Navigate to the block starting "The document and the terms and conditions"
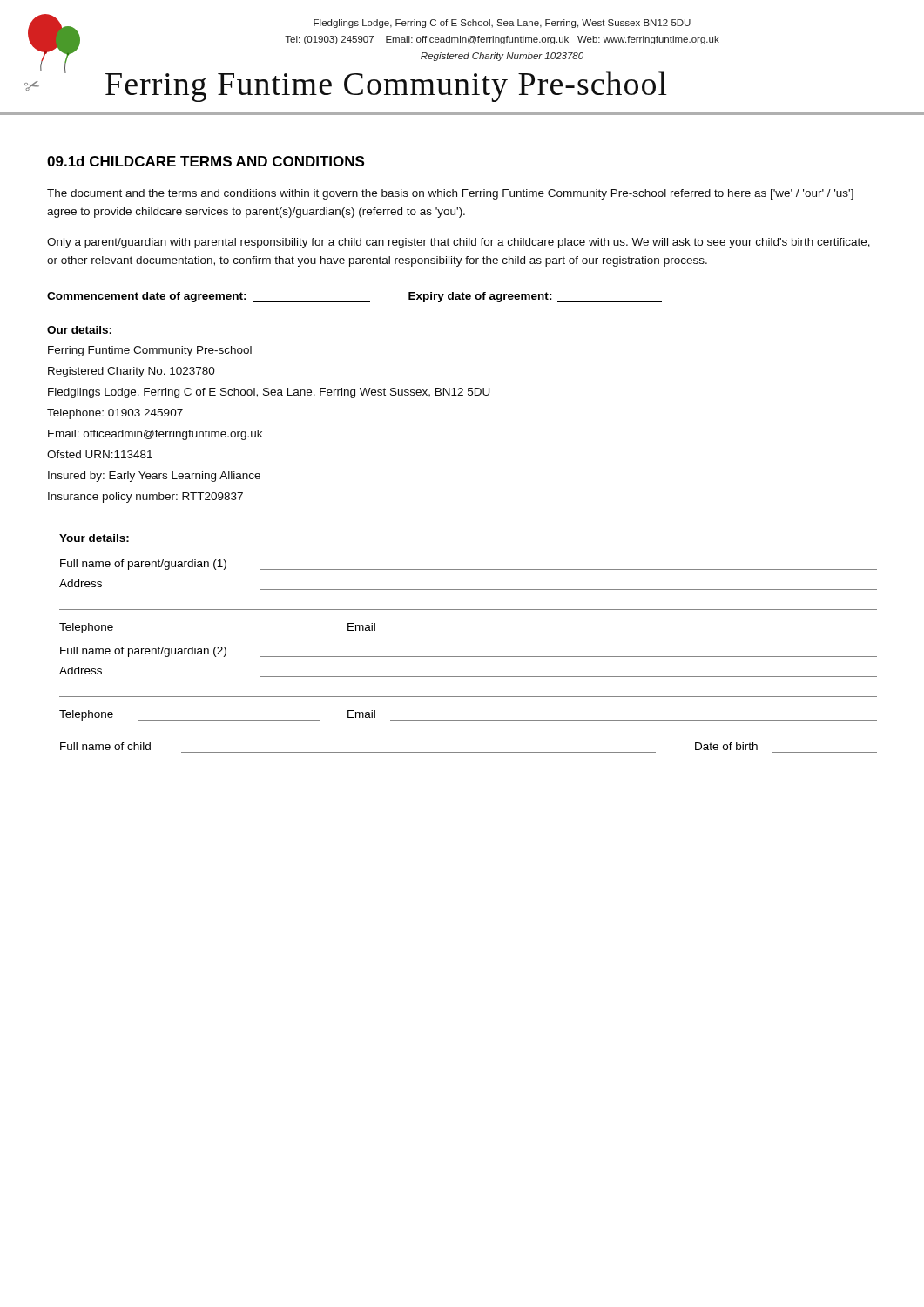 450,202
